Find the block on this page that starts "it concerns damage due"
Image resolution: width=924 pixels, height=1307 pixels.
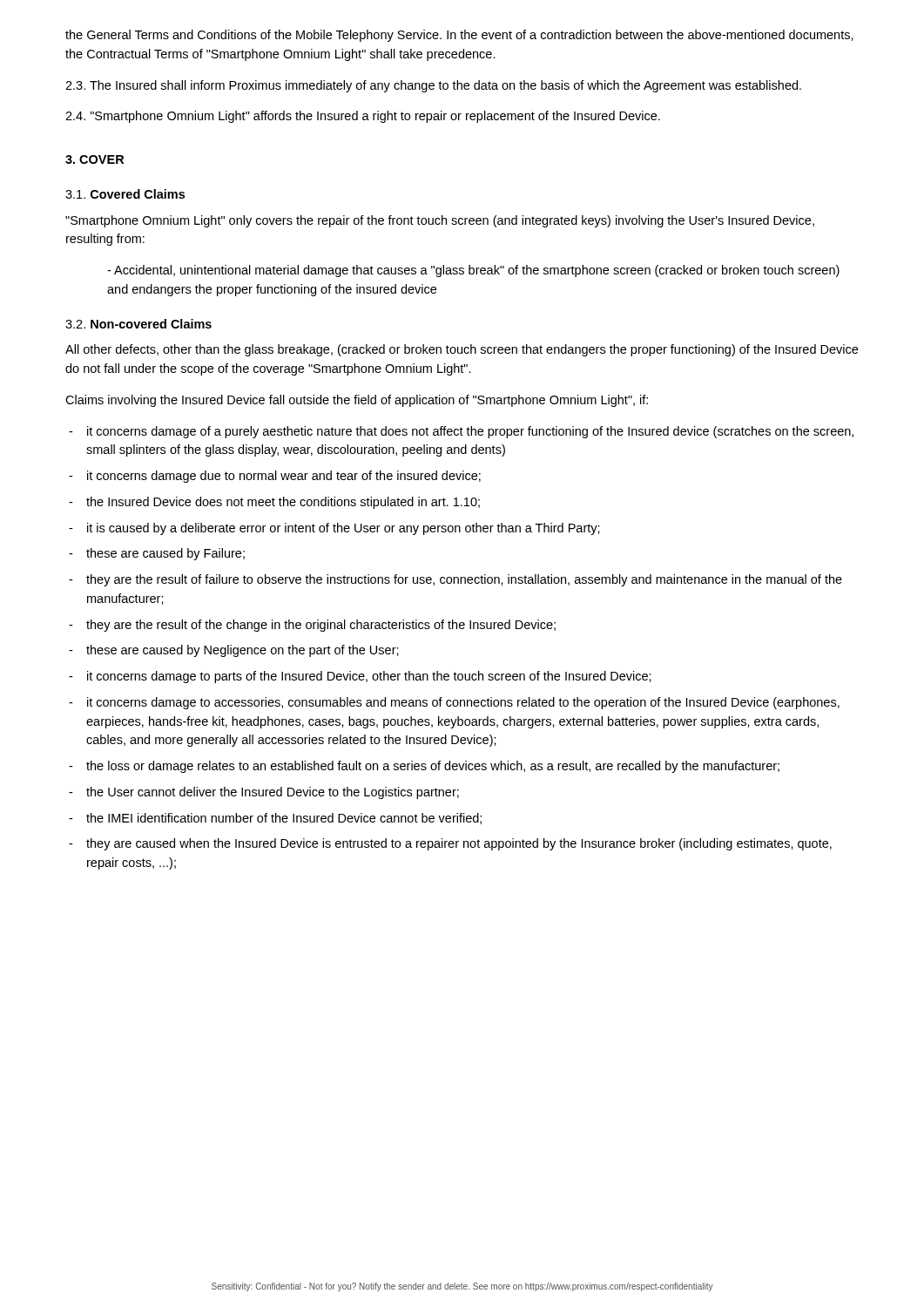pyautogui.click(x=462, y=476)
